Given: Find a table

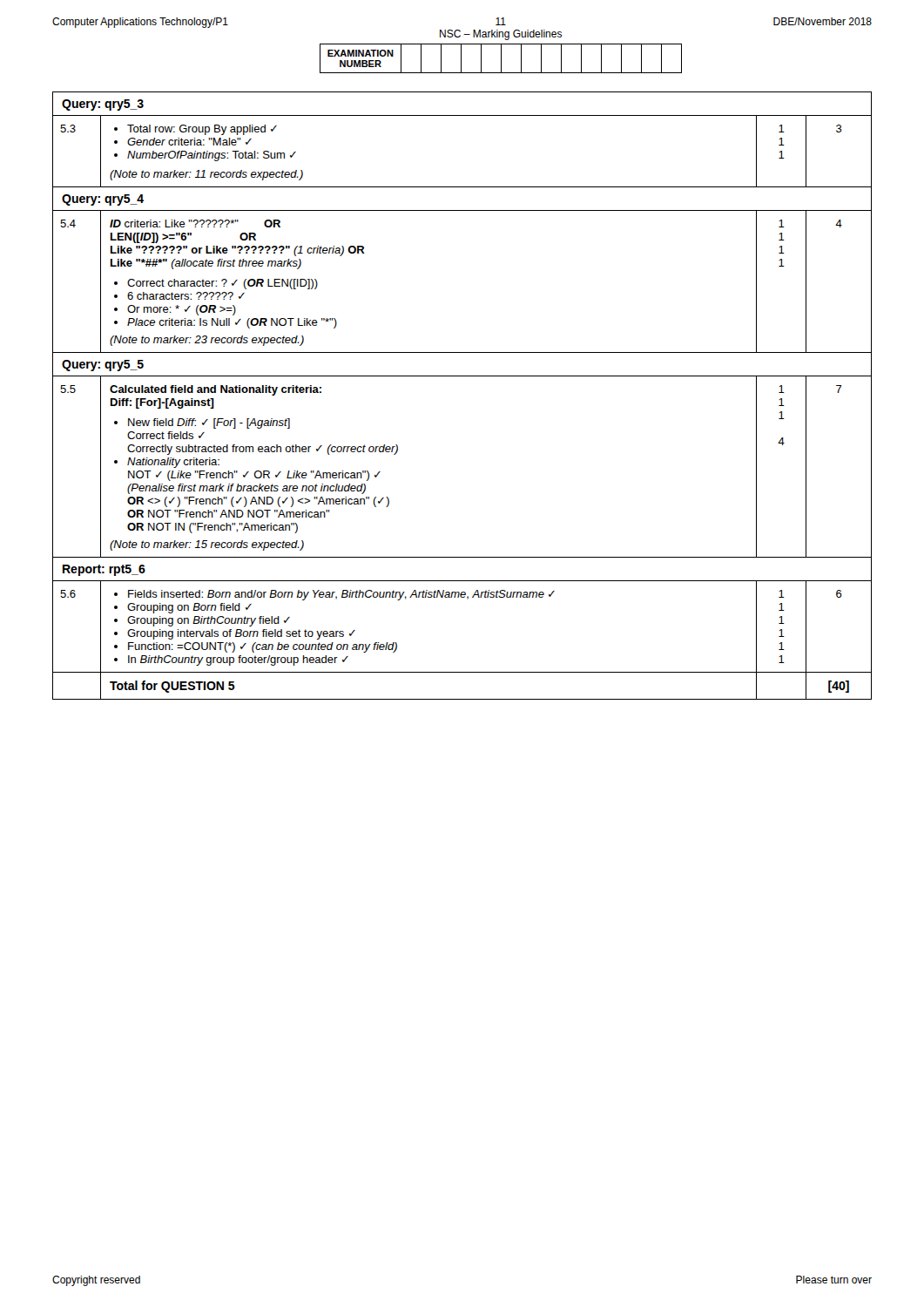Looking at the screenshot, I should pyautogui.click(x=462, y=396).
